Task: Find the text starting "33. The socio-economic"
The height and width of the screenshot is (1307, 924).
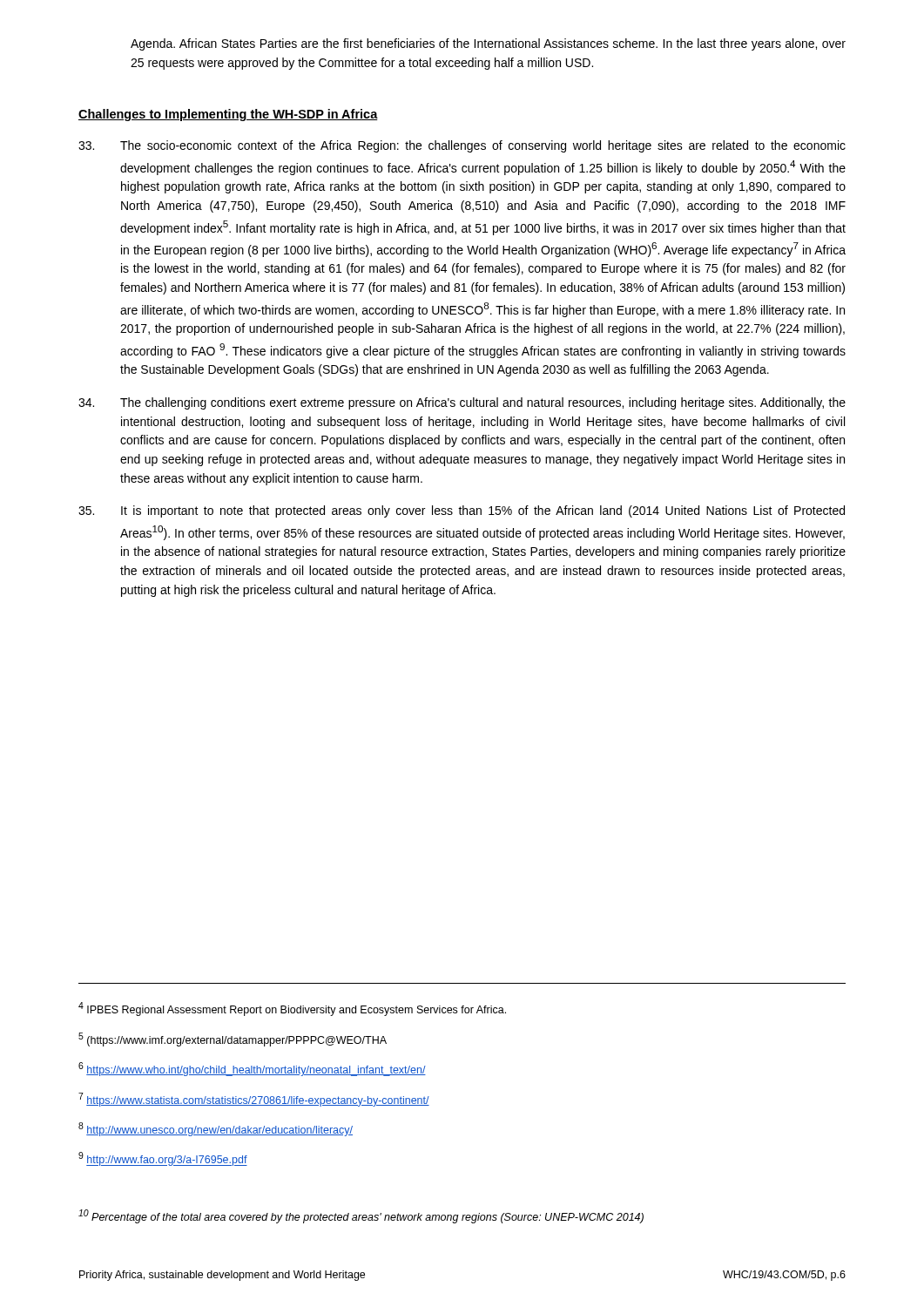Action: (x=462, y=258)
